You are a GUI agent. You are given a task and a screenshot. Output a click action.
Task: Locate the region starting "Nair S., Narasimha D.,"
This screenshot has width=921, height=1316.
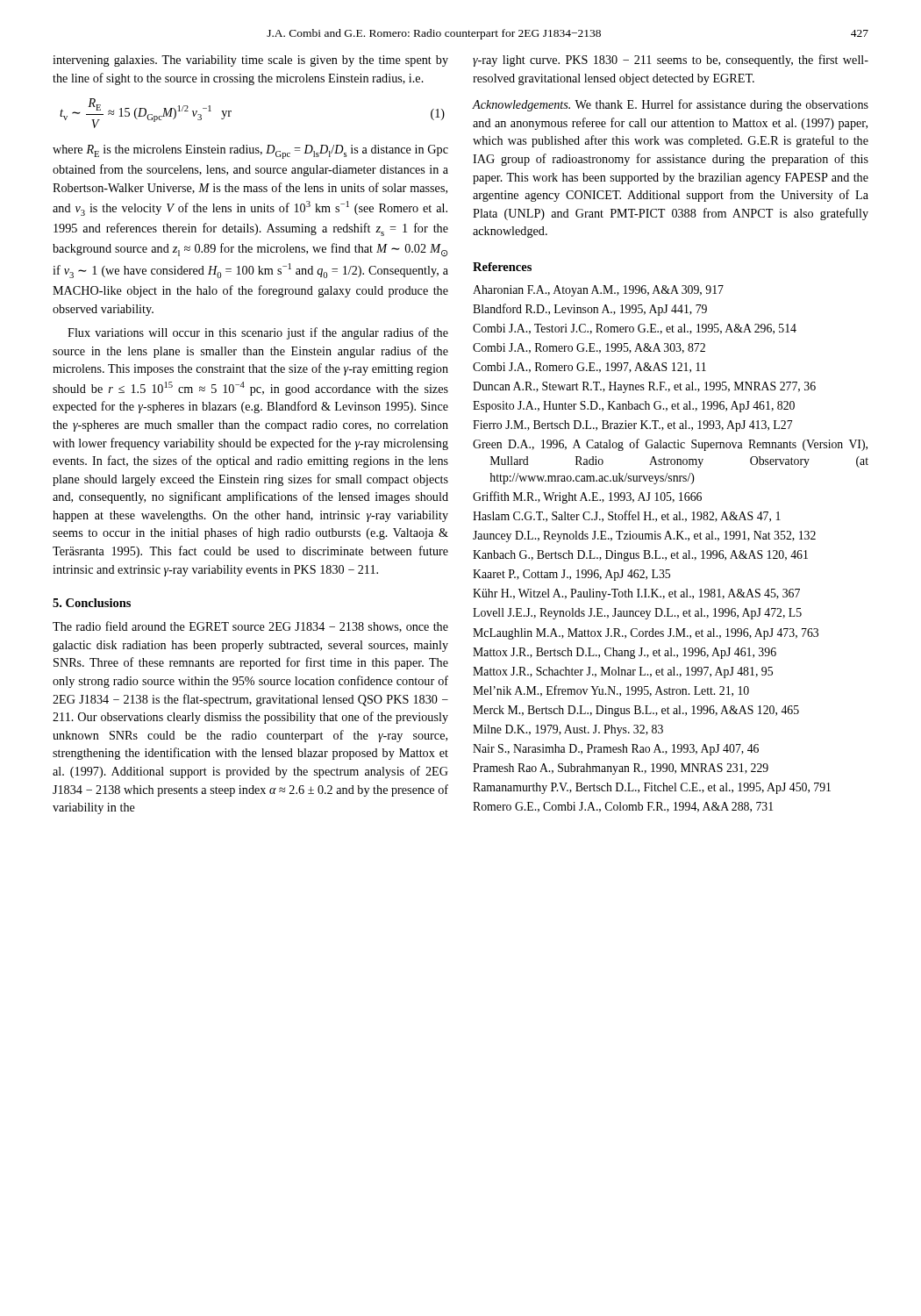(x=616, y=749)
